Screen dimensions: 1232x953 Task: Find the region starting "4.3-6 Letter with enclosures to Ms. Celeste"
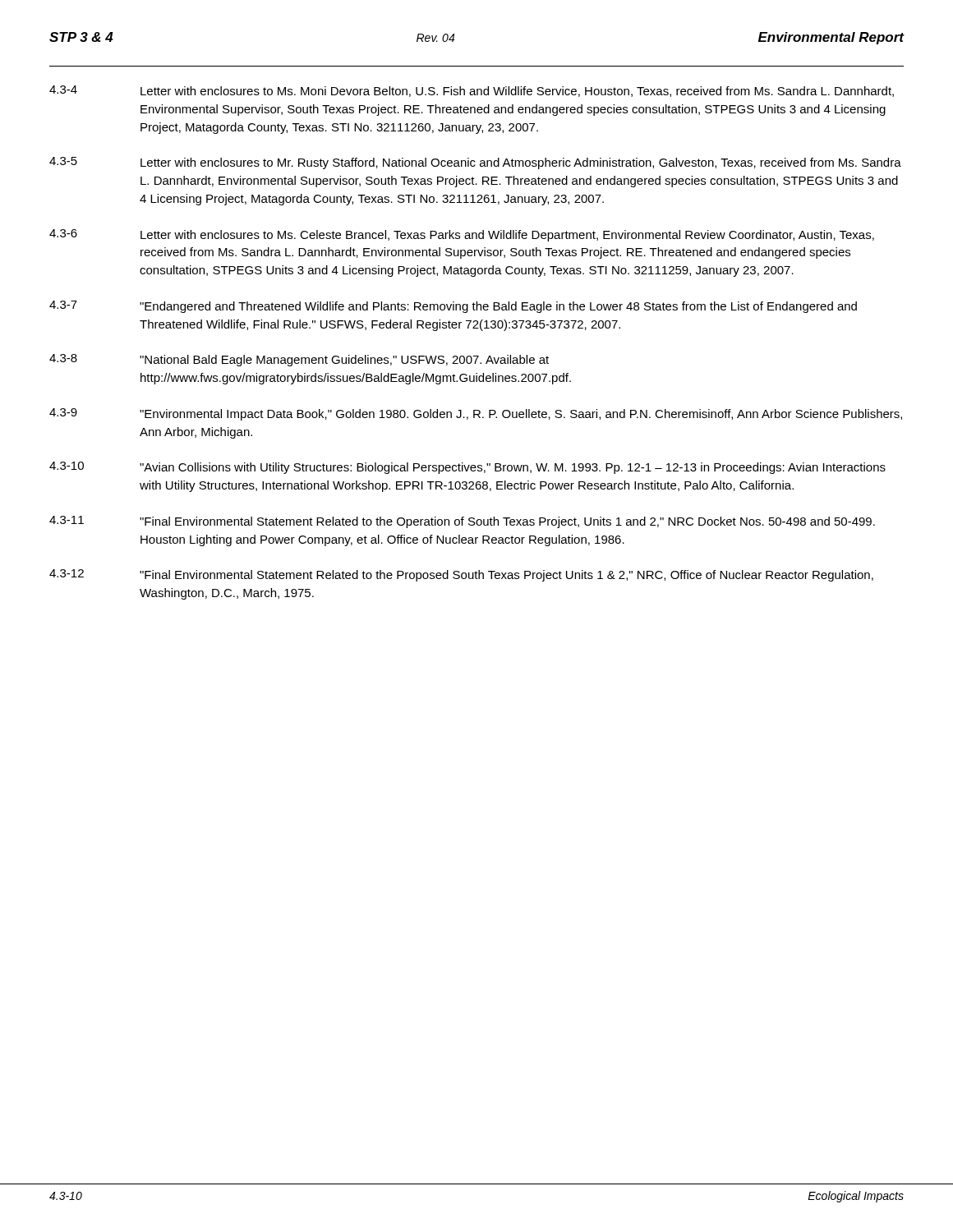(x=476, y=252)
